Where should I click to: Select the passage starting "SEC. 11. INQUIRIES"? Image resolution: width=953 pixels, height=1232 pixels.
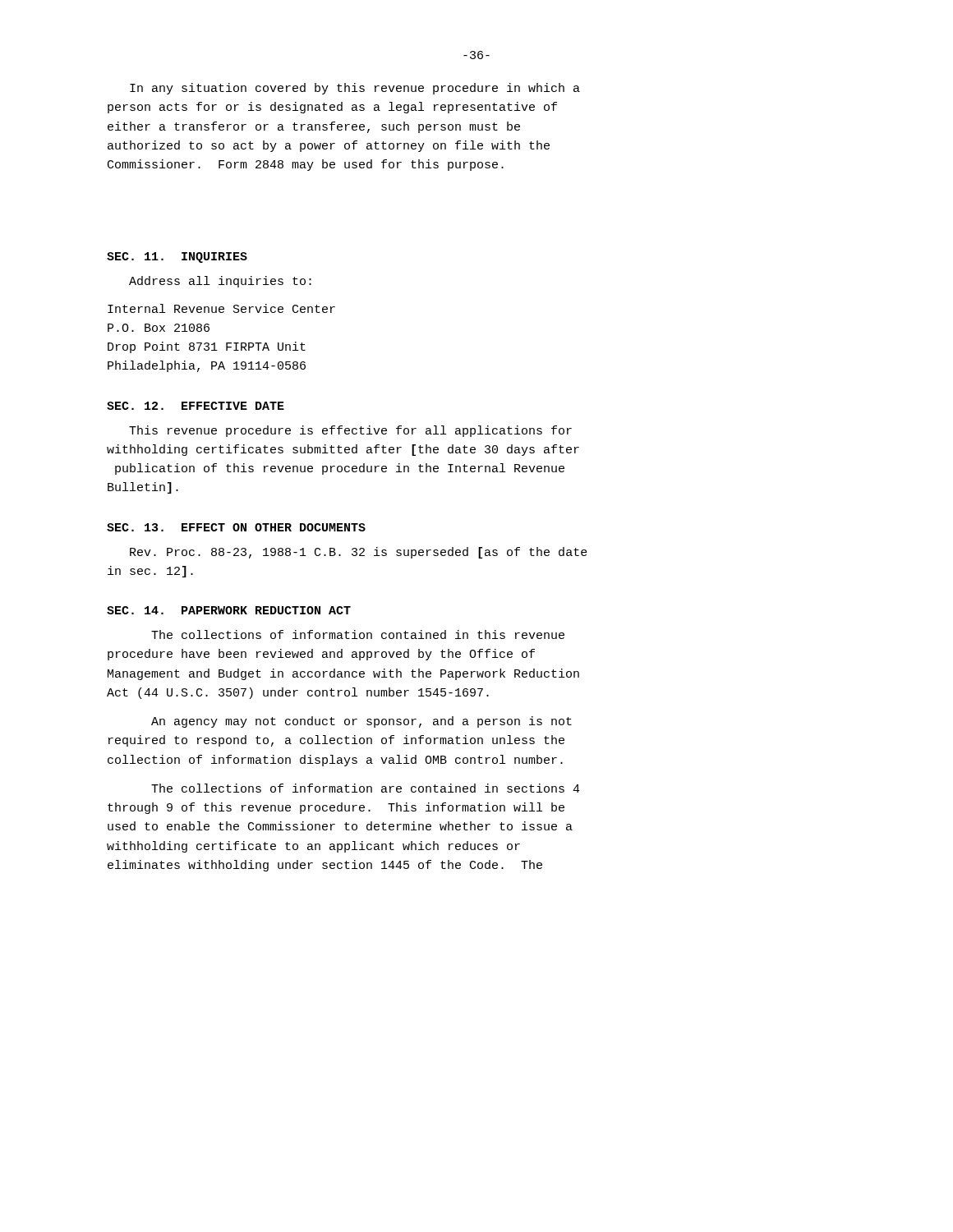177,258
